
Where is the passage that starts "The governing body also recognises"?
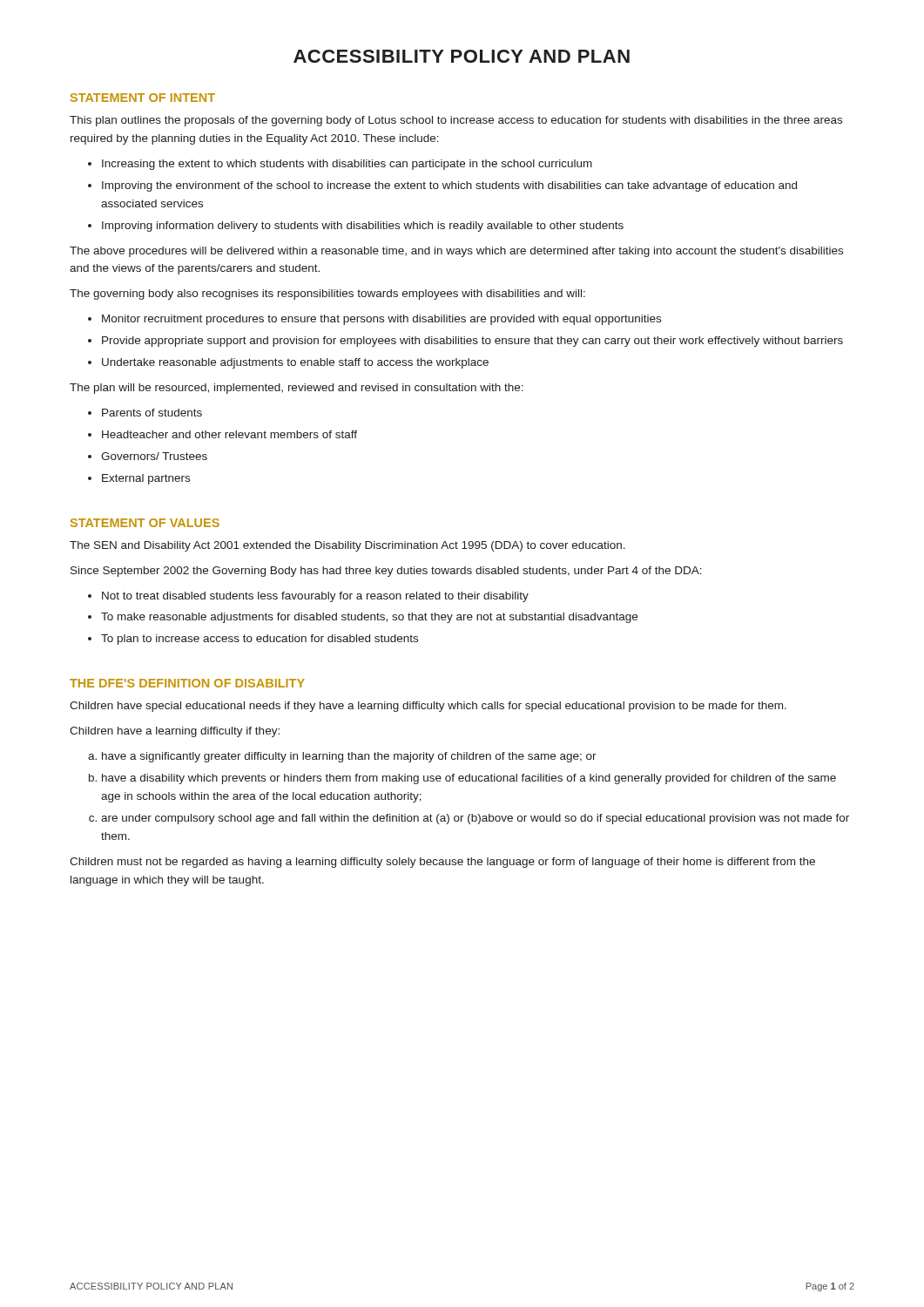(x=328, y=294)
